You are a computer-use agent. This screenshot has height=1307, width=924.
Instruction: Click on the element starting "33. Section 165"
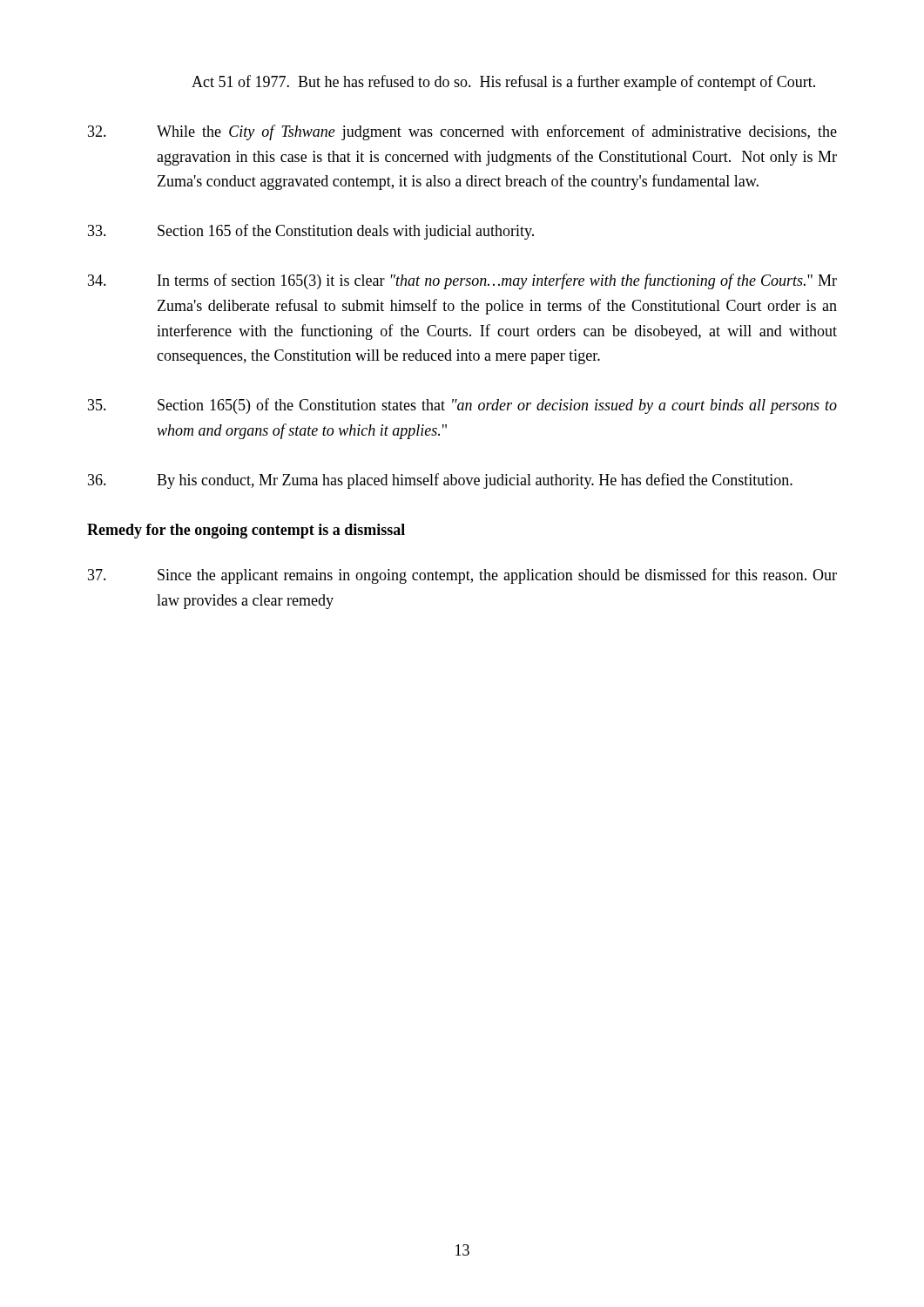coord(462,231)
